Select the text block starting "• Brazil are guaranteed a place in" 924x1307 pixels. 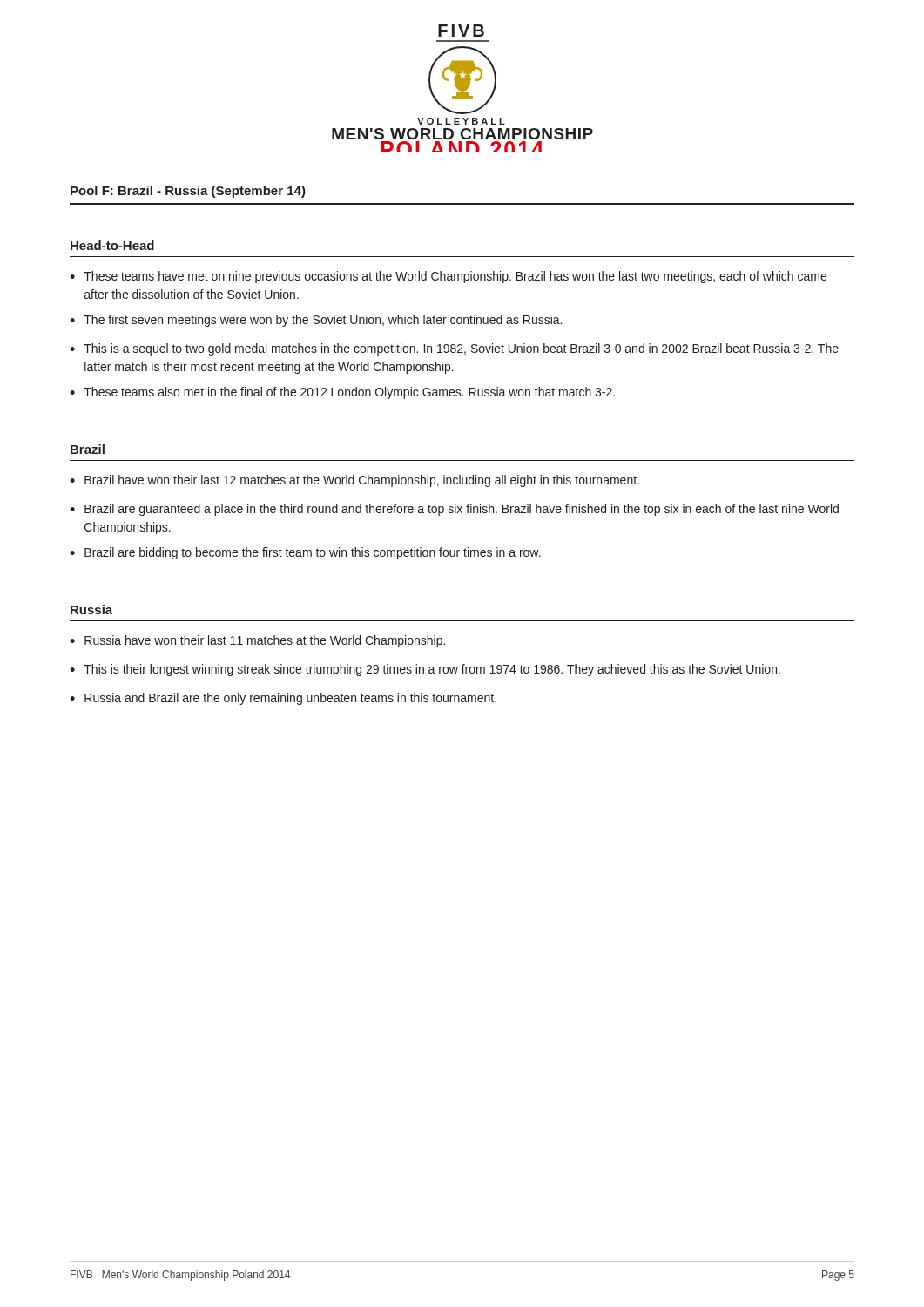coord(462,518)
